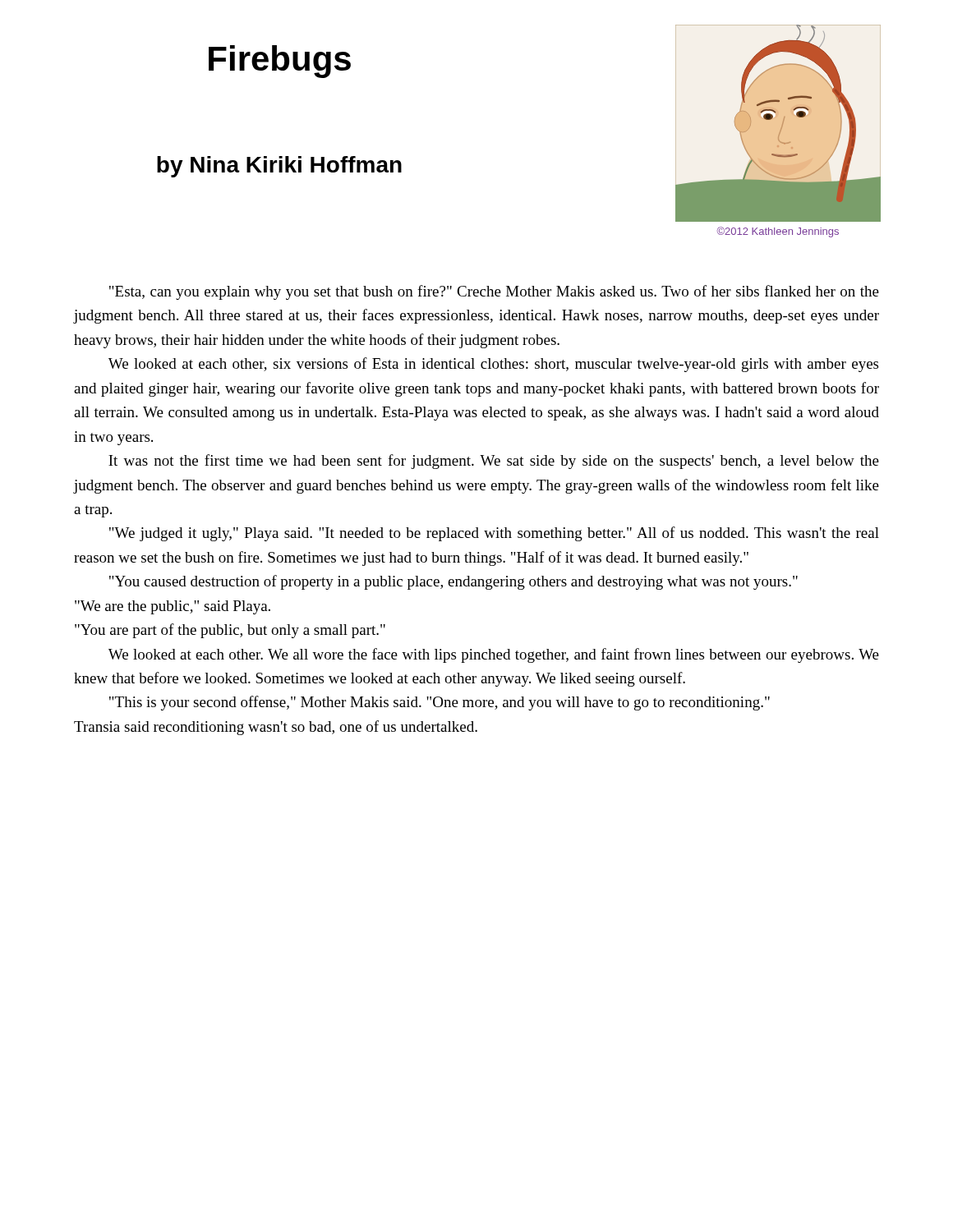The height and width of the screenshot is (1232, 953).
Task: Find the text starting ""Esta, can you explain"
Action: click(494, 292)
